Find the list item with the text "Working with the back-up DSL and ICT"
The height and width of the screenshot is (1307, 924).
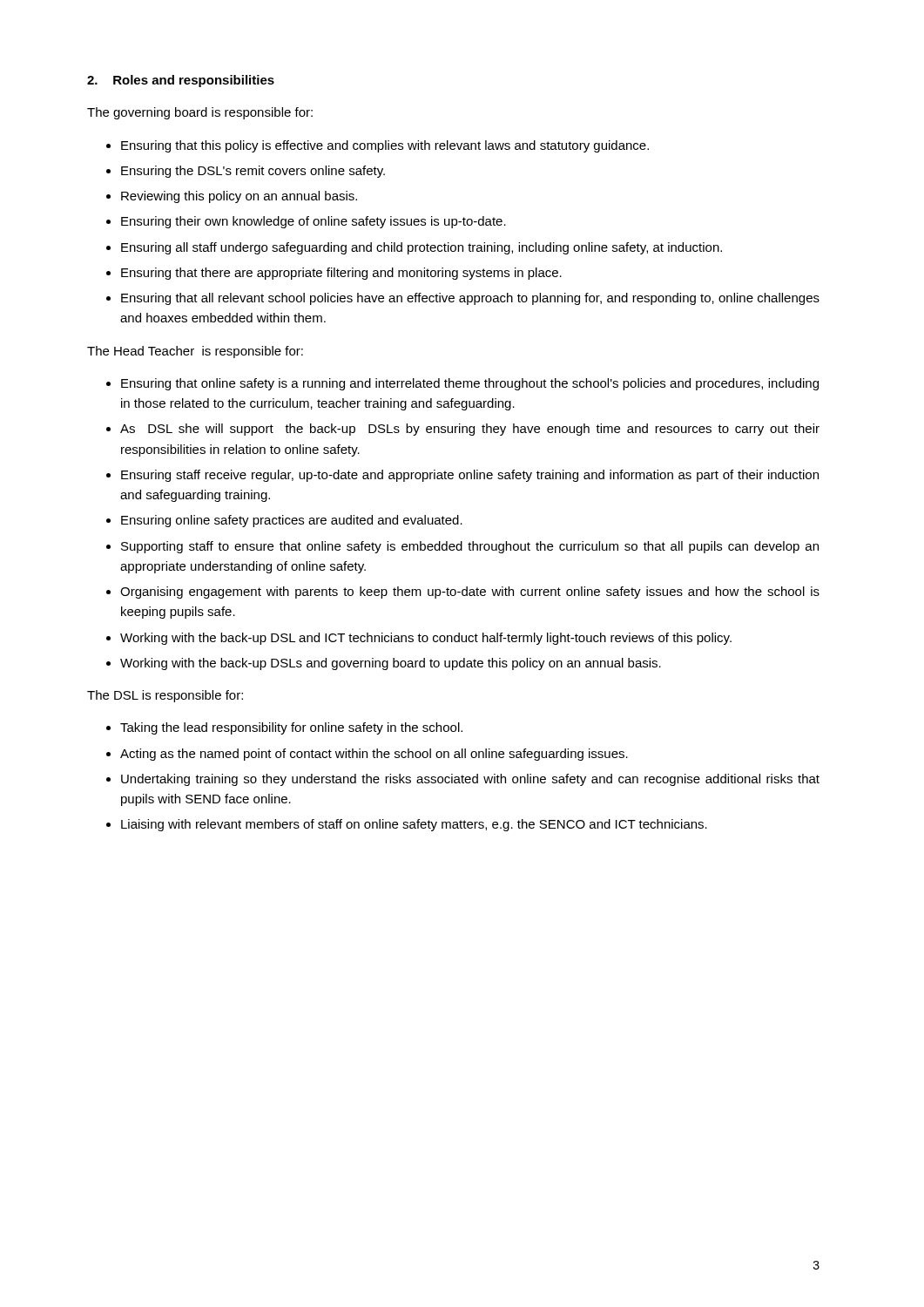pos(426,637)
